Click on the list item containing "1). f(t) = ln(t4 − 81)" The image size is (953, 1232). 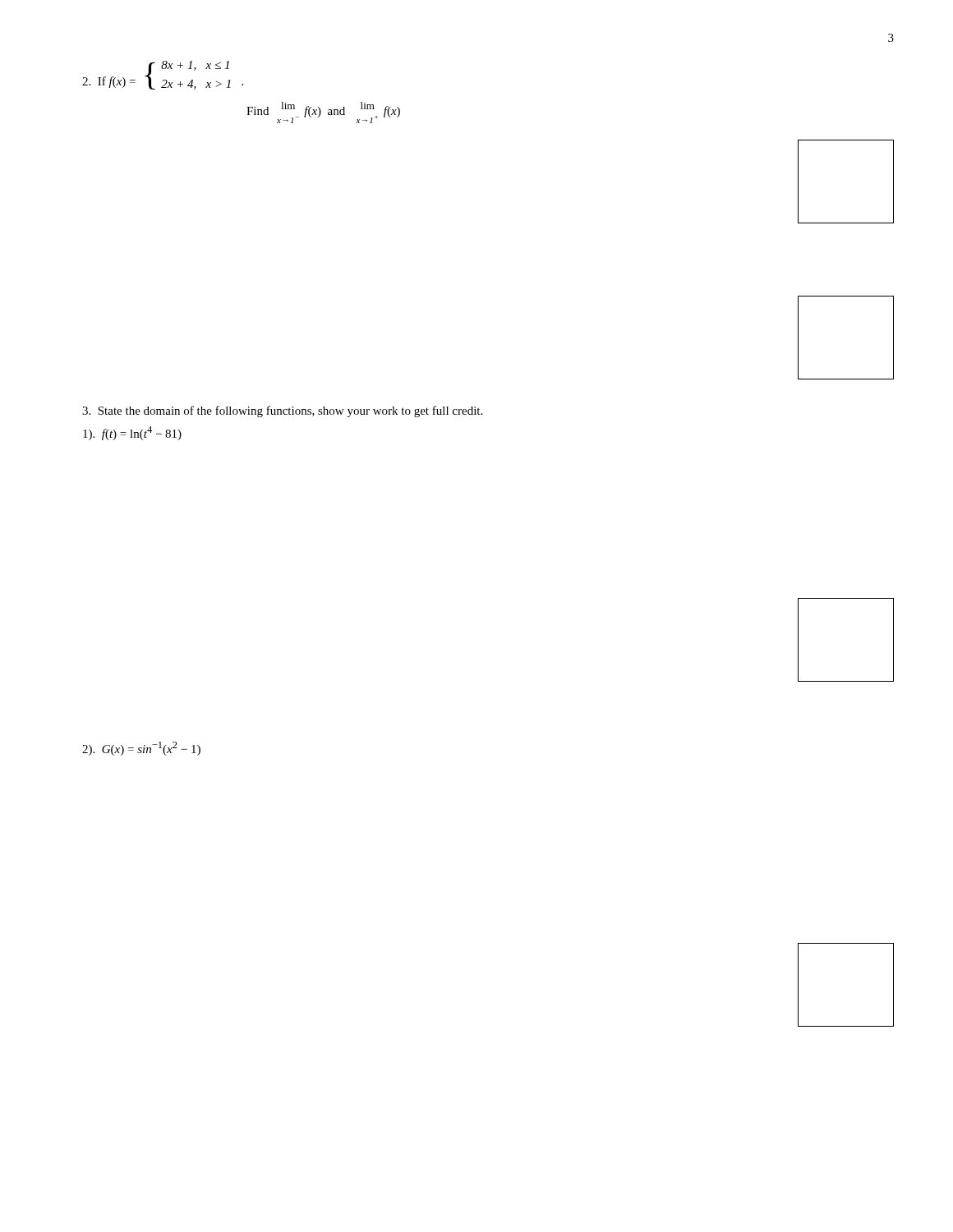tap(132, 432)
